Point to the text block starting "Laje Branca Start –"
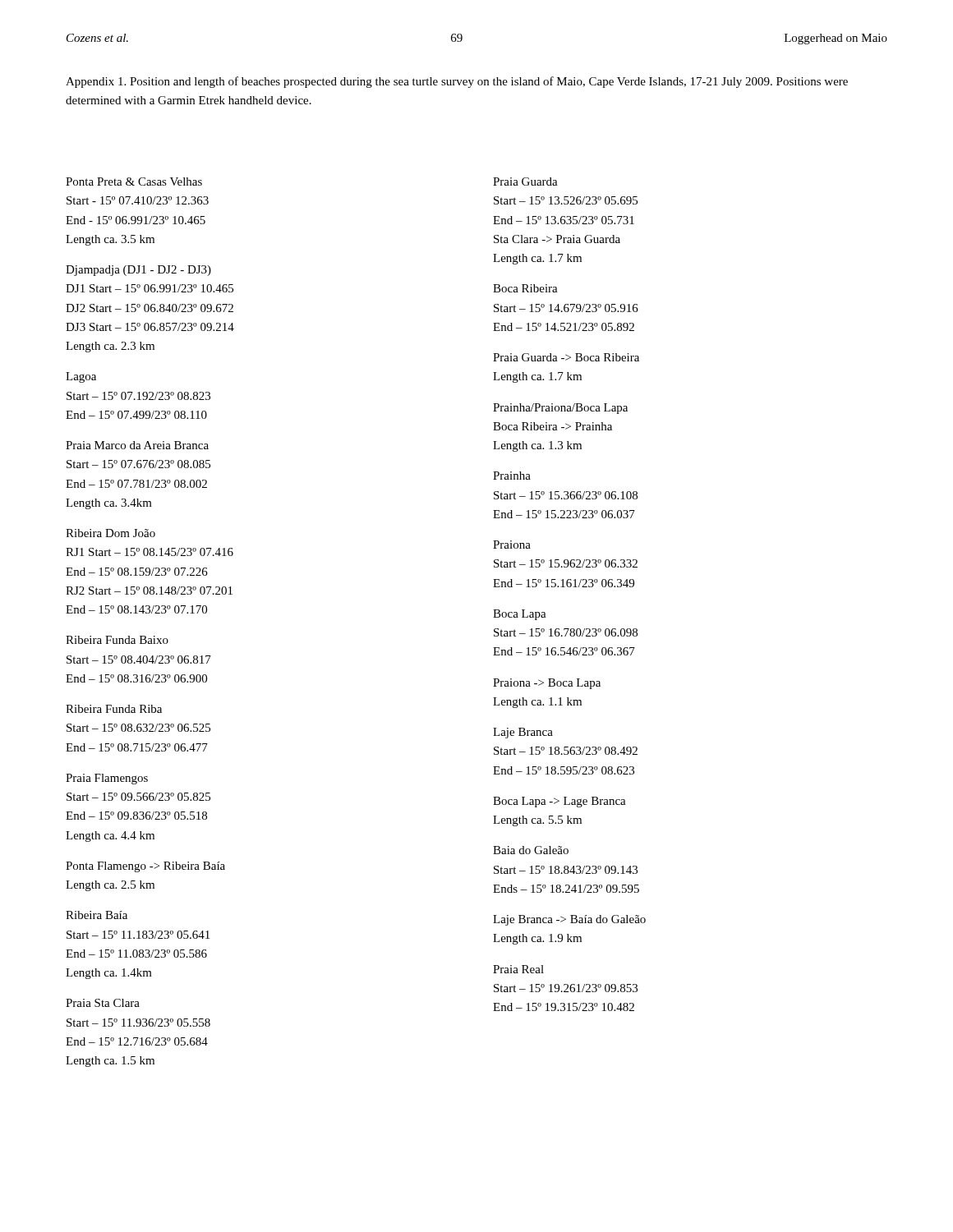The width and height of the screenshot is (953, 1232). [x=566, y=751]
